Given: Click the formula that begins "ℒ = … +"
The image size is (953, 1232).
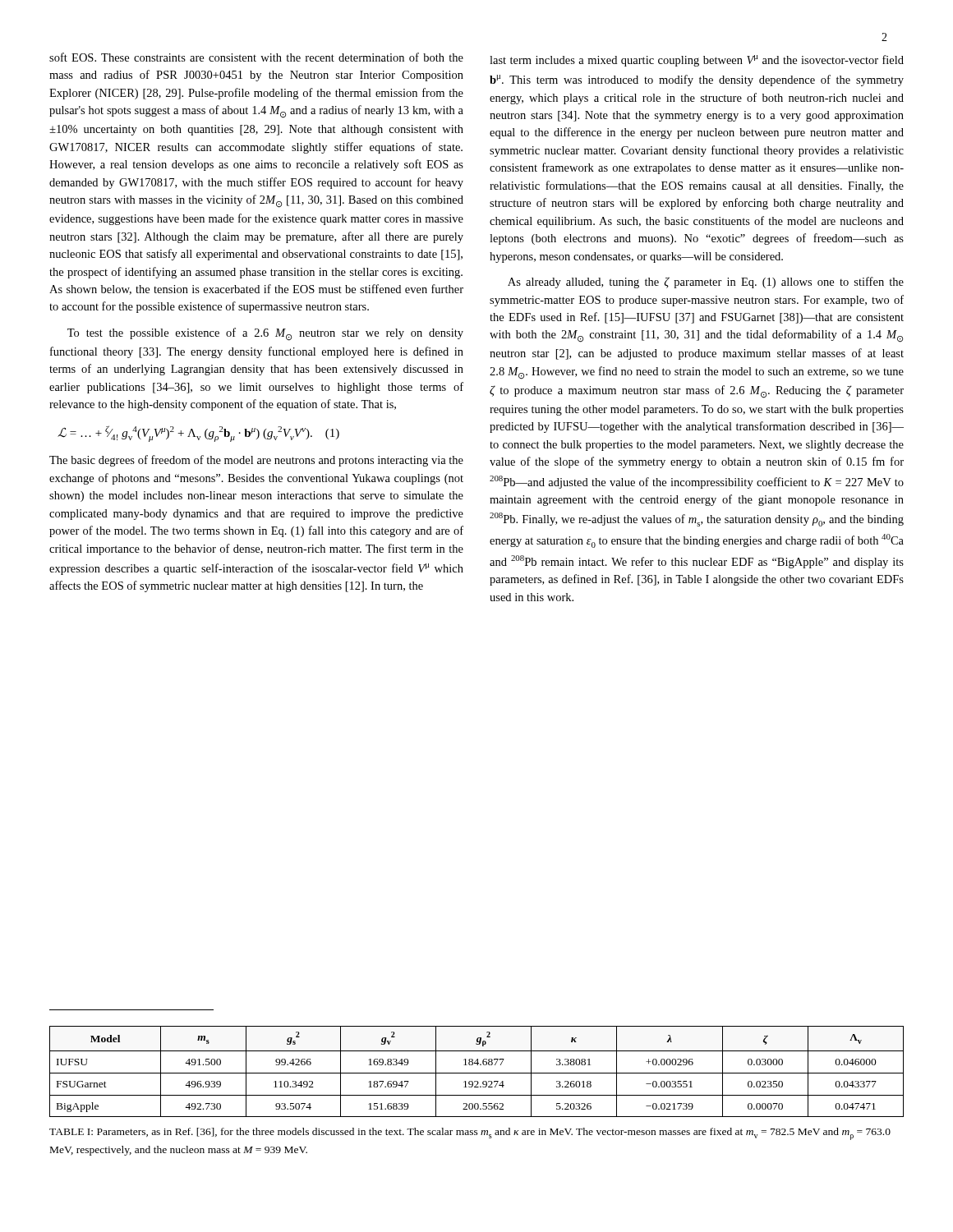Looking at the screenshot, I should [x=198, y=433].
